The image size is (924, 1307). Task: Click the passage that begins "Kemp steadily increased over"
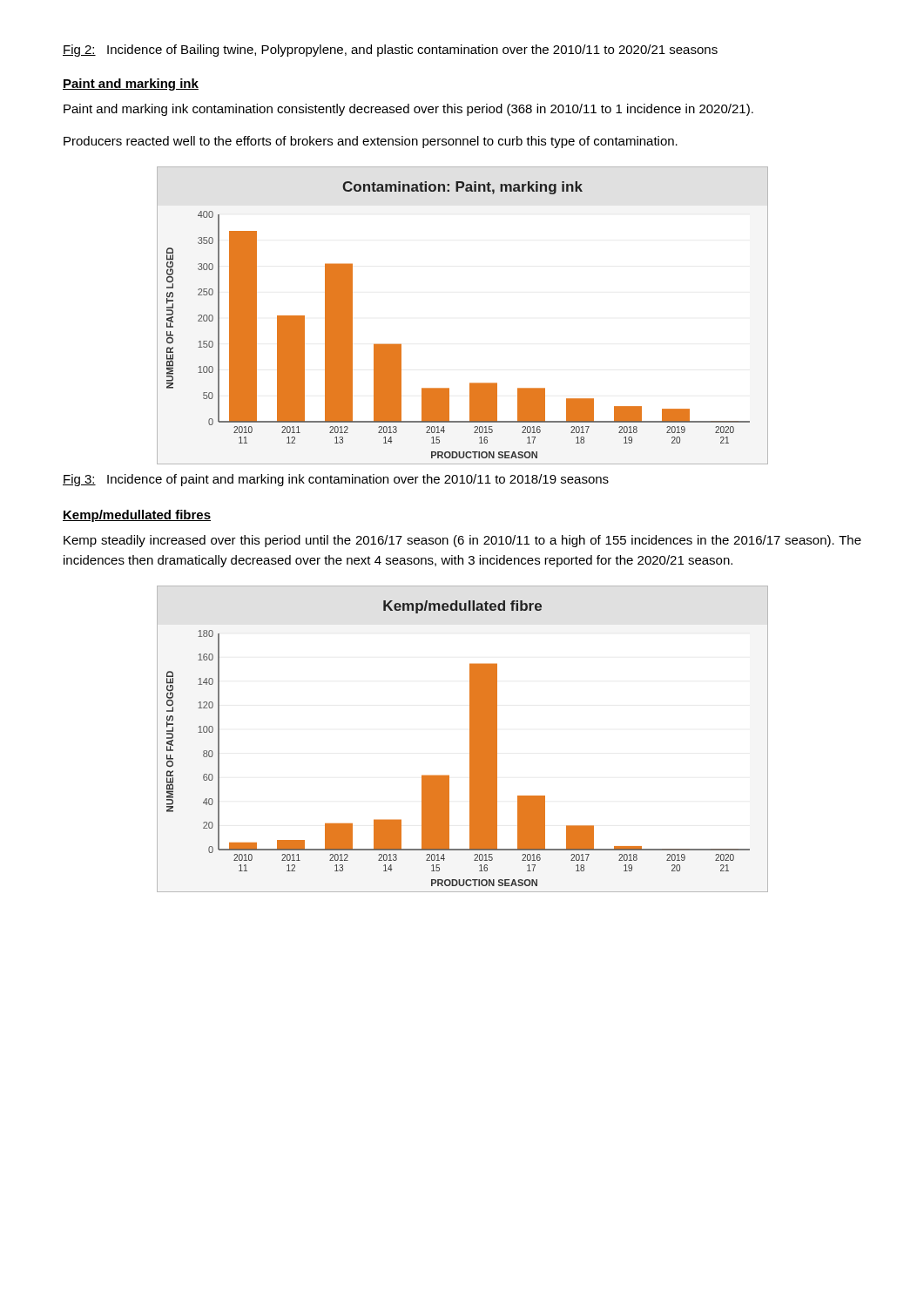[462, 550]
